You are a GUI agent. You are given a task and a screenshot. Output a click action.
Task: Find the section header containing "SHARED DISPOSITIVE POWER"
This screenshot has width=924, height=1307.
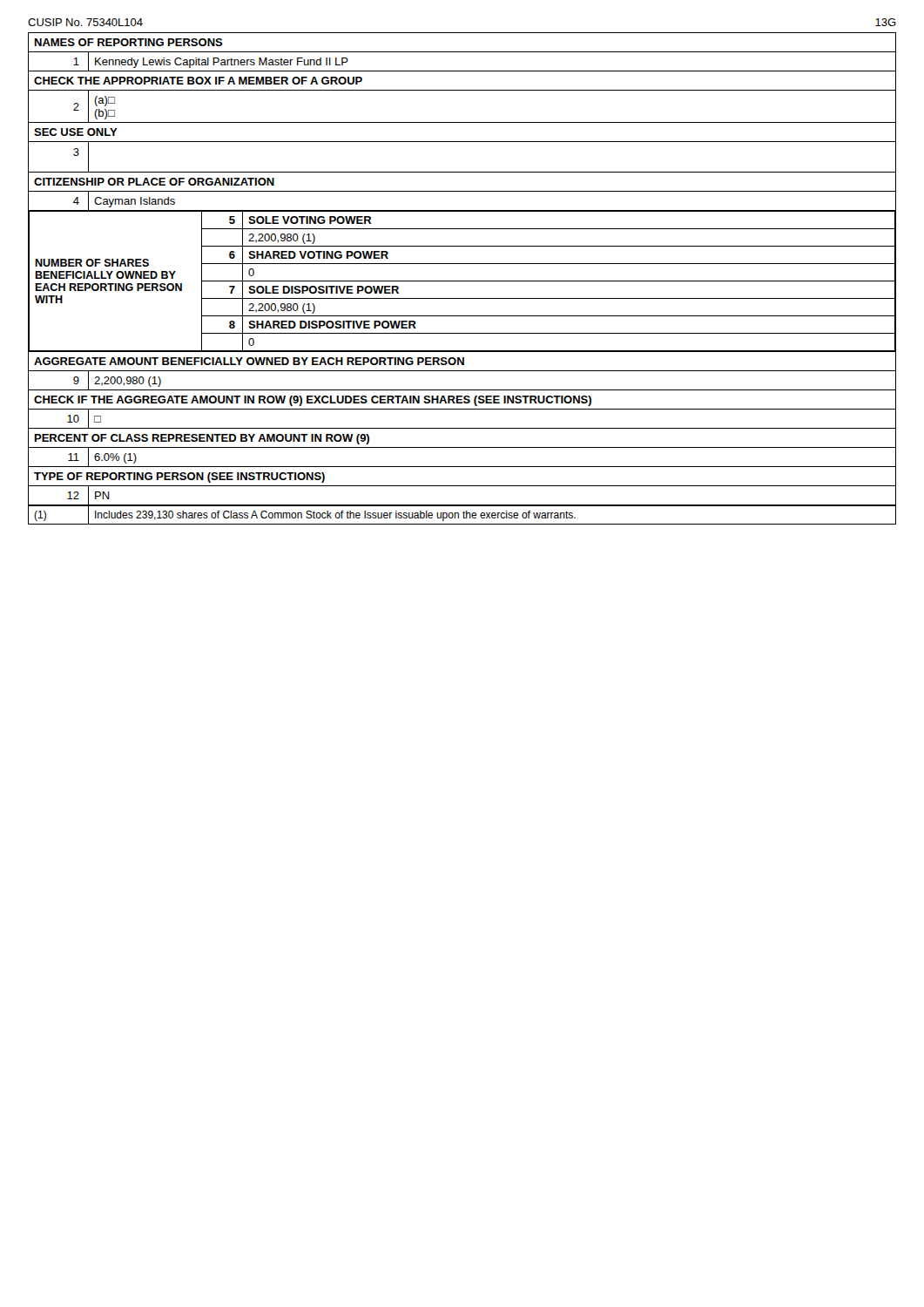(332, 325)
